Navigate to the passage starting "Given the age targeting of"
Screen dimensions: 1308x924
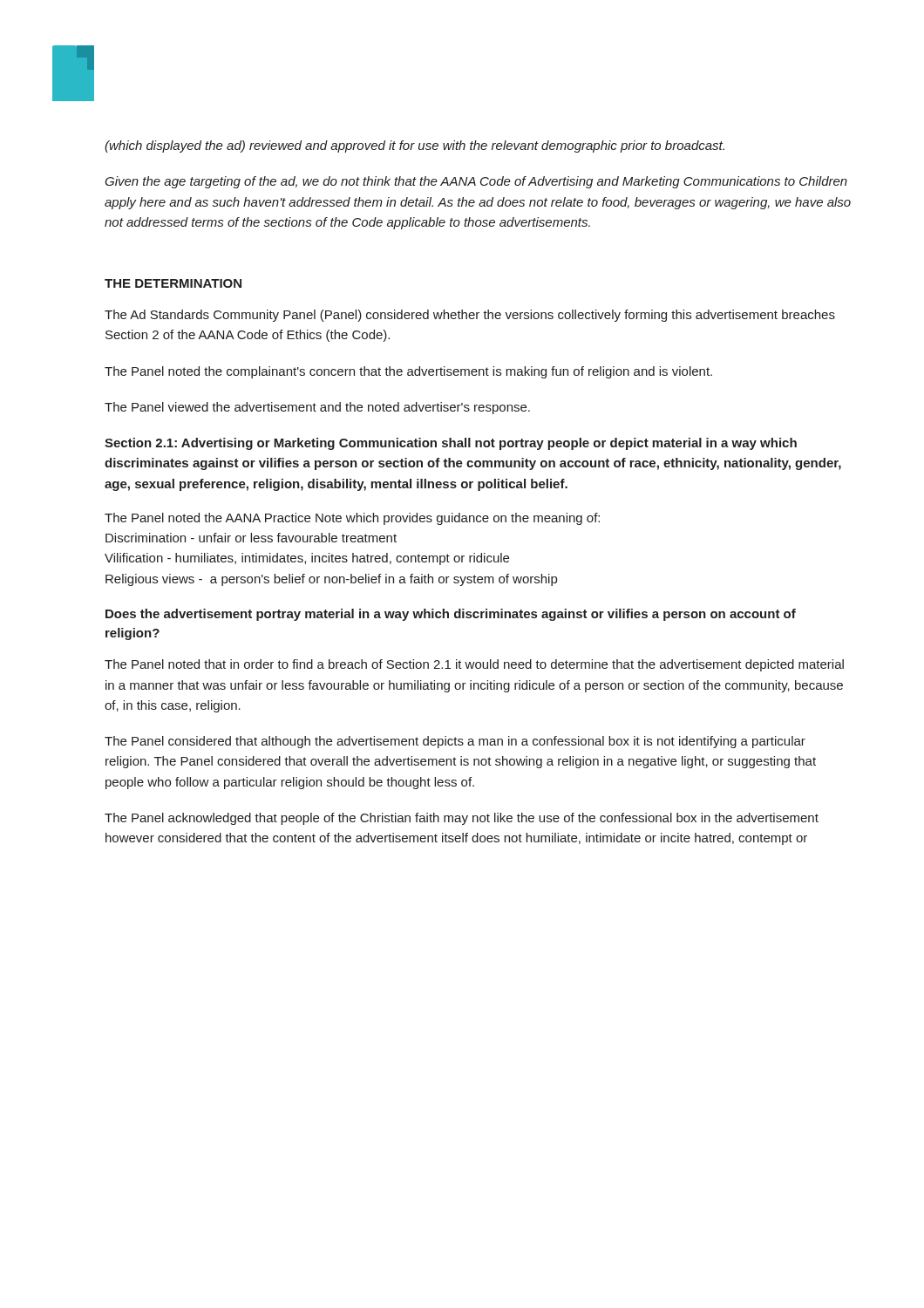pos(478,201)
